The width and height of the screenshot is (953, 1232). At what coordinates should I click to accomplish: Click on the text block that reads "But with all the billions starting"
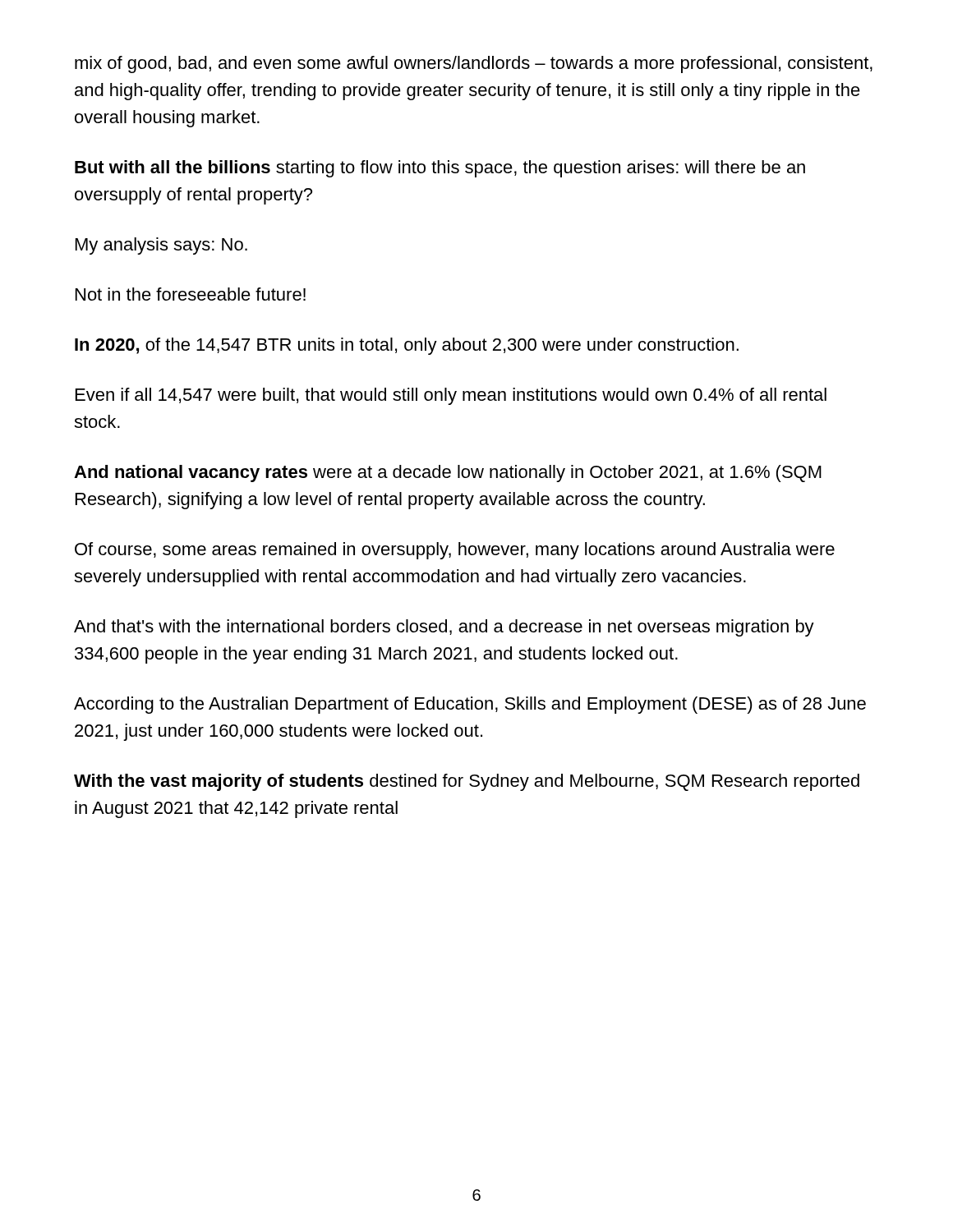point(440,181)
